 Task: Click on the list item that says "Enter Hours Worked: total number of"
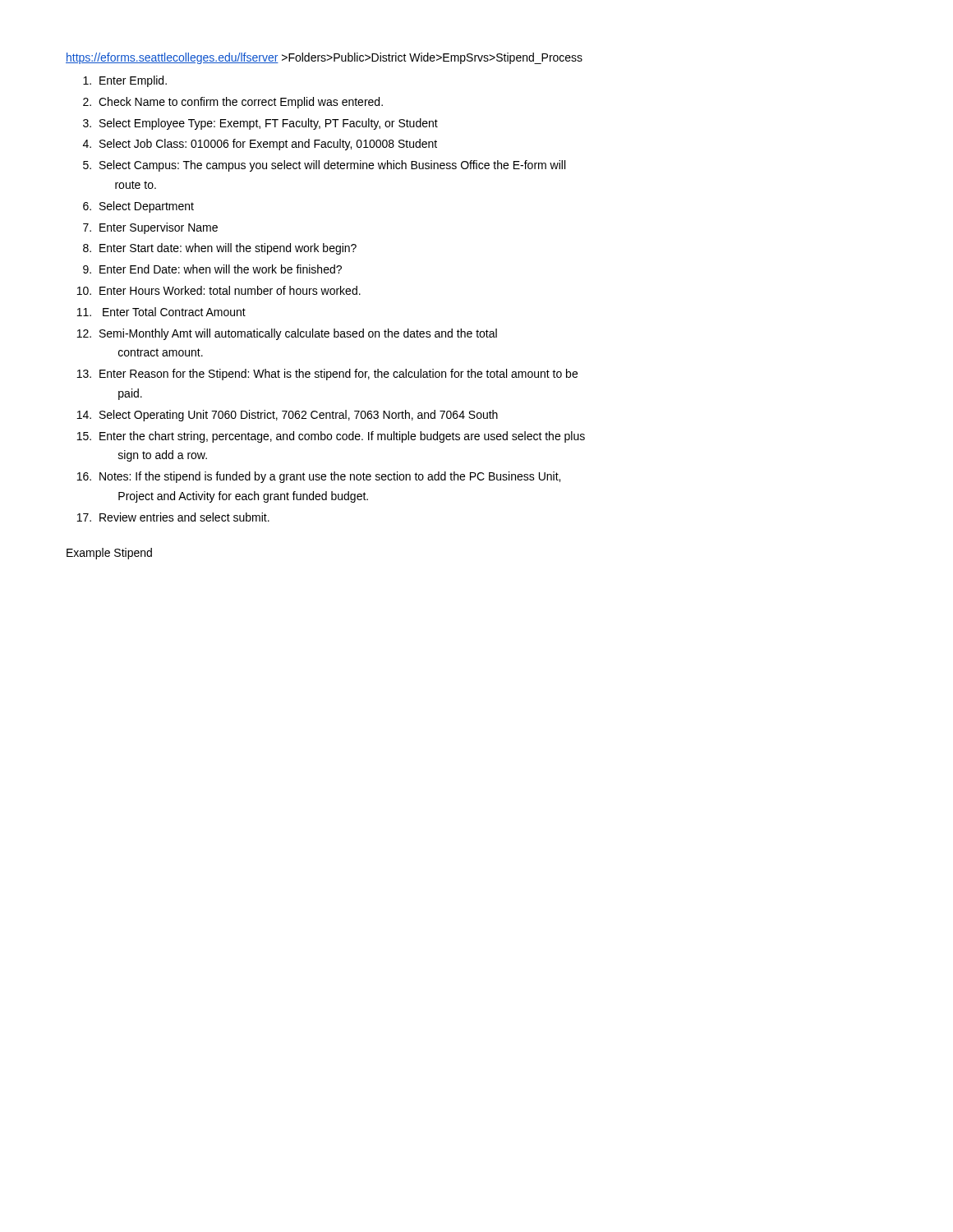(230, 290)
